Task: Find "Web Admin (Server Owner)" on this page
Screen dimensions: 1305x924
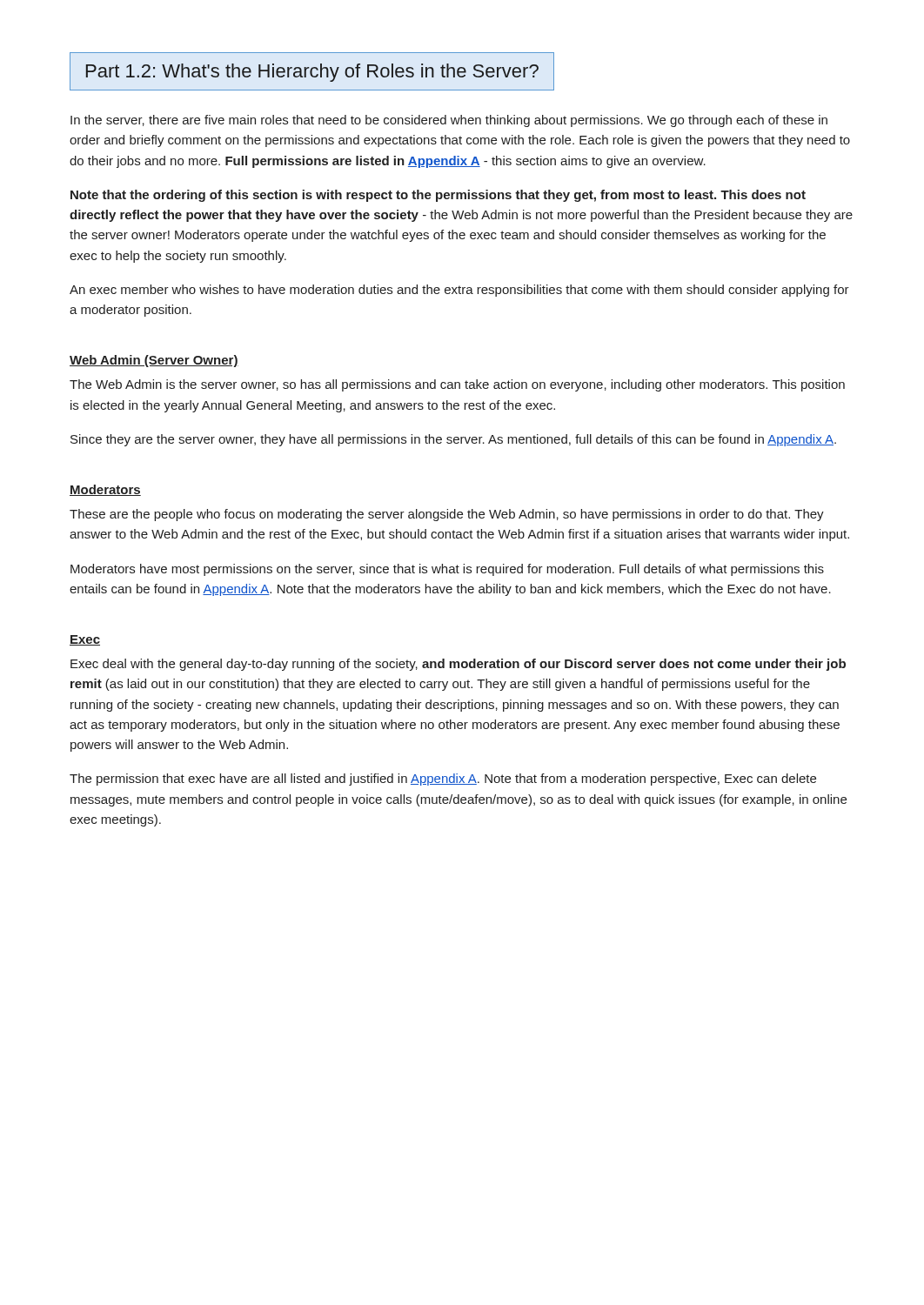Action: click(154, 360)
